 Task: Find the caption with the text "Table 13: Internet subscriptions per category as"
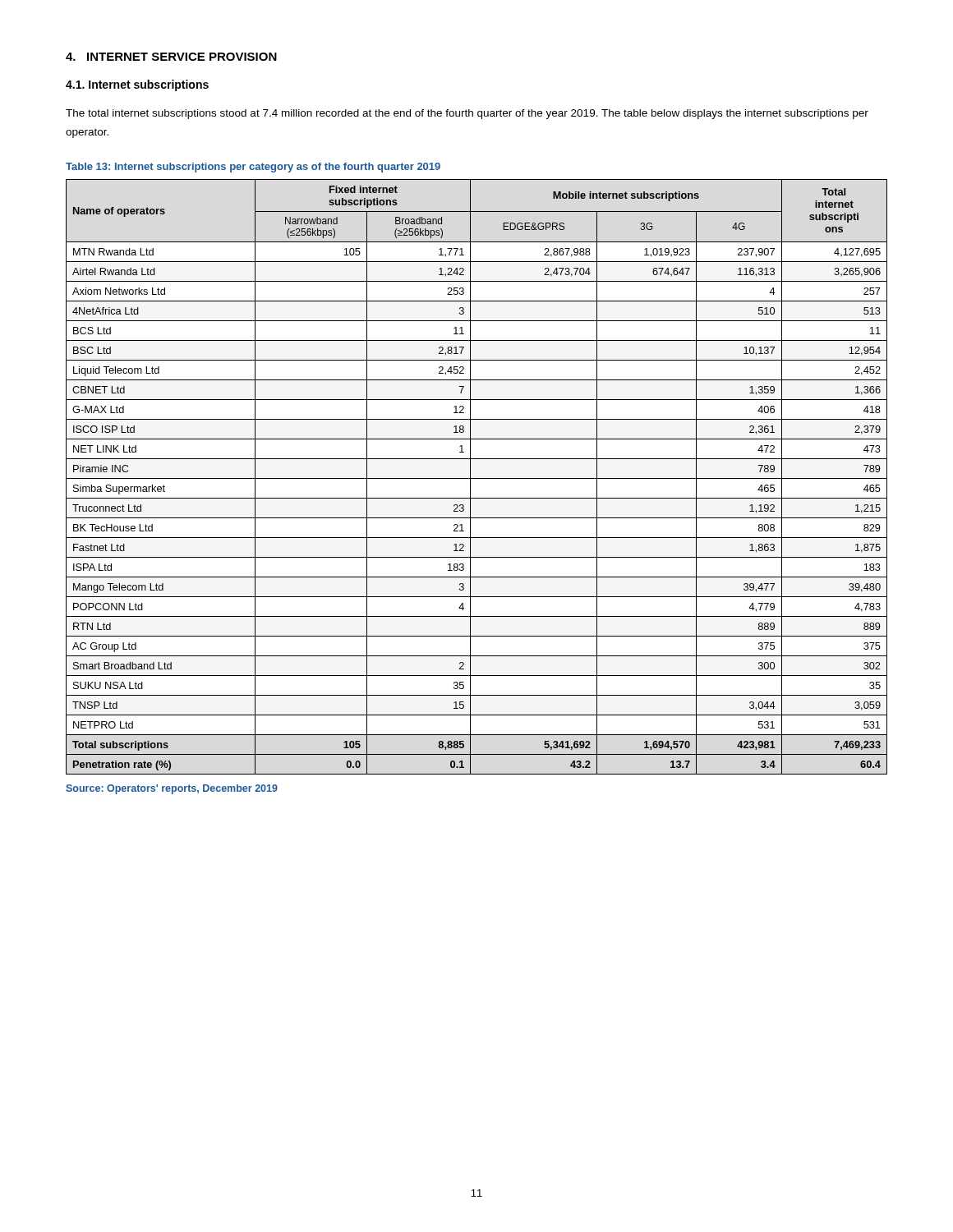[x=253, y=166]
